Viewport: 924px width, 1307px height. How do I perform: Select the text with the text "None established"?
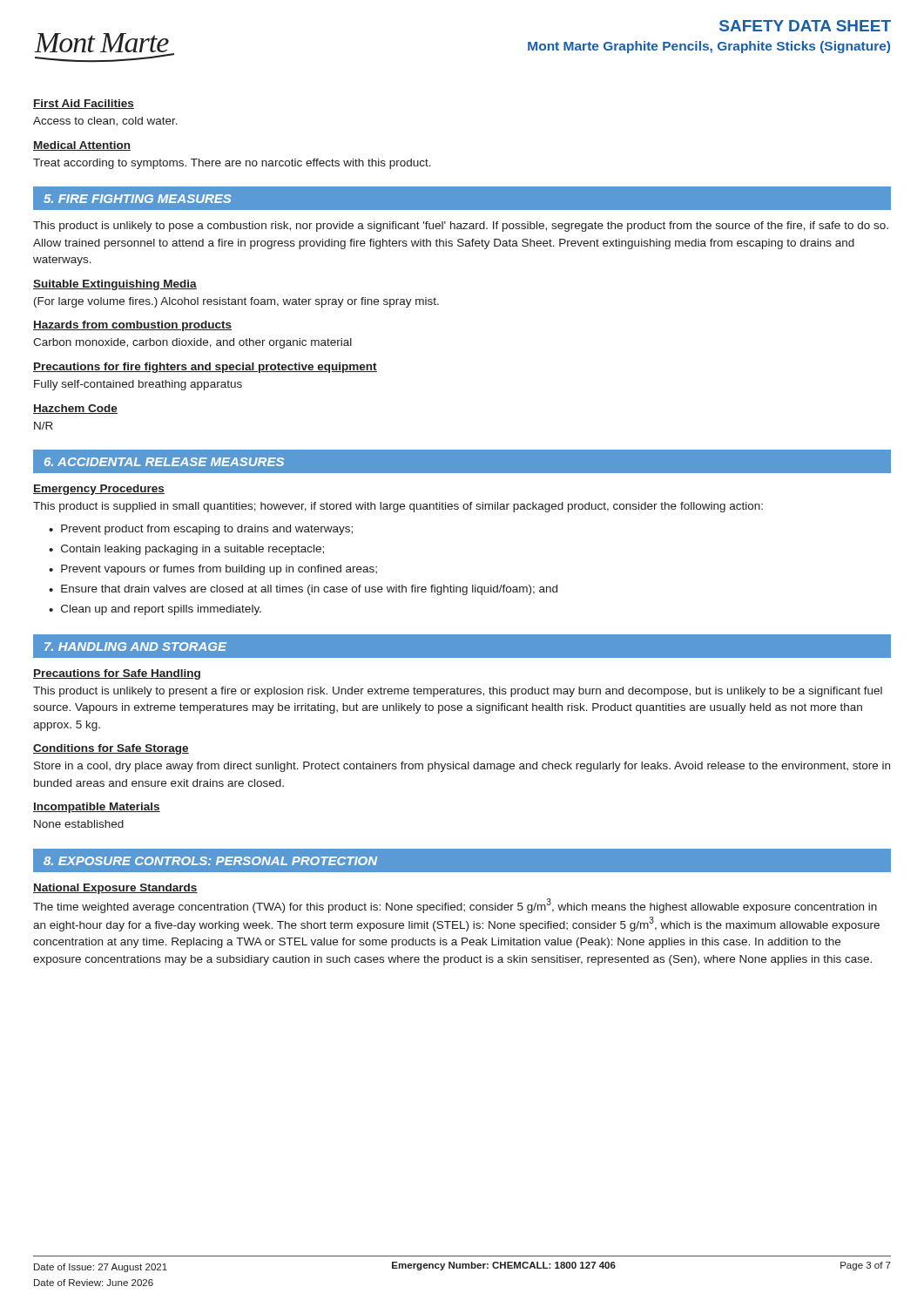point(78,824)
